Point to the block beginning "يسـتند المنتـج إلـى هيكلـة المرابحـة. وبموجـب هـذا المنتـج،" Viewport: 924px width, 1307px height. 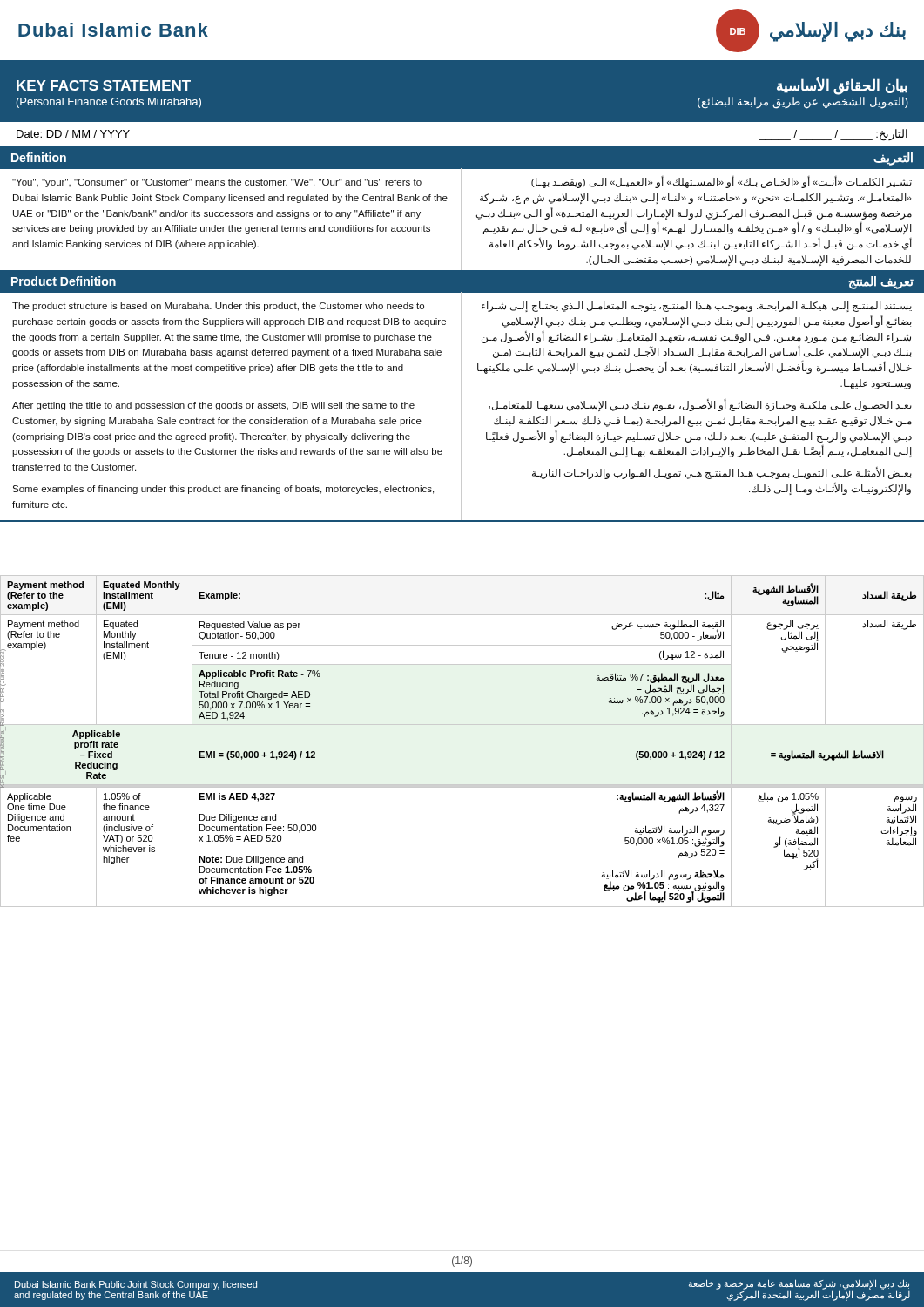pyautogui.click(x=693, y=398)
